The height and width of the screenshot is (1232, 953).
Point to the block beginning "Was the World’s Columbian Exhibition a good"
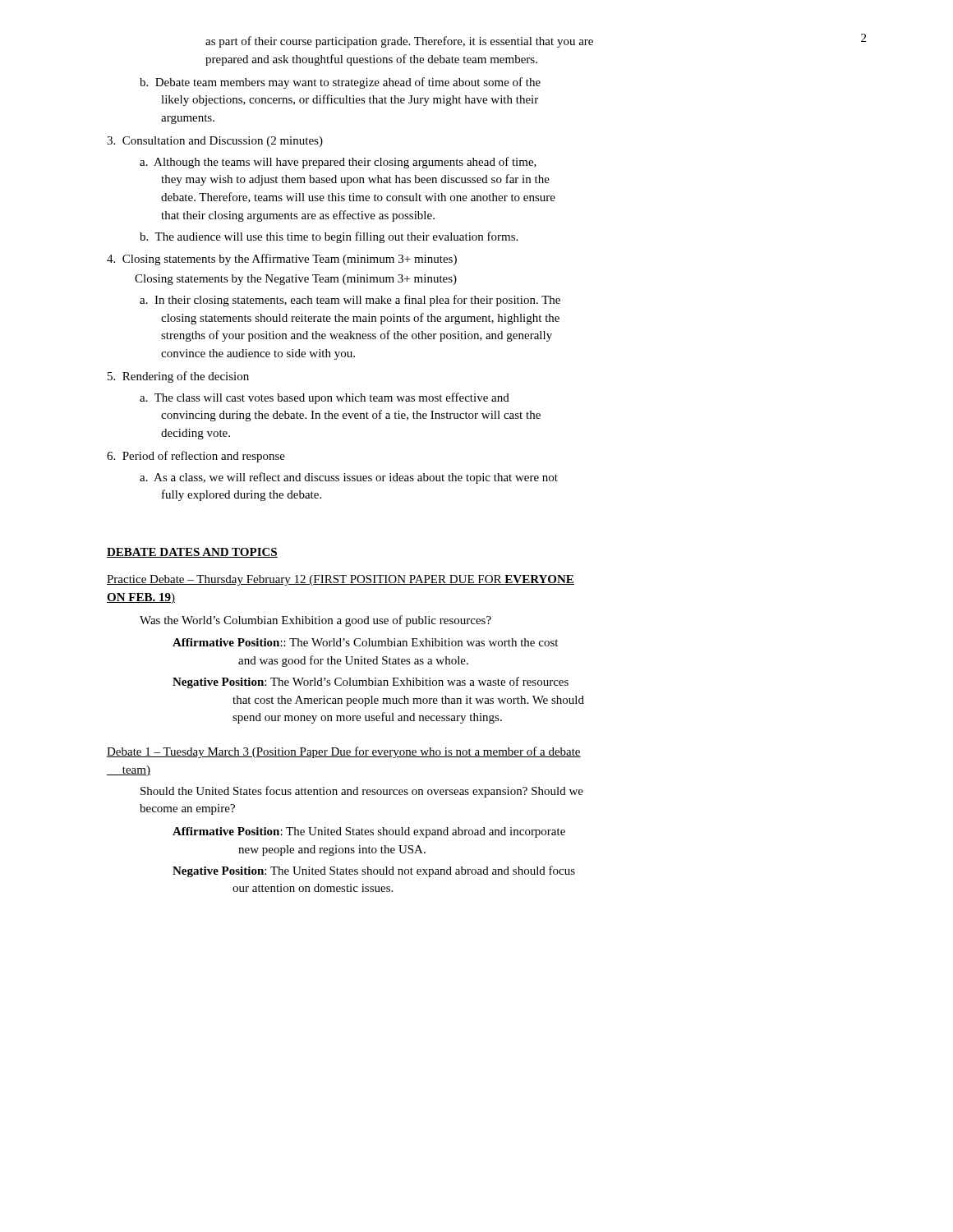[316, 620]
